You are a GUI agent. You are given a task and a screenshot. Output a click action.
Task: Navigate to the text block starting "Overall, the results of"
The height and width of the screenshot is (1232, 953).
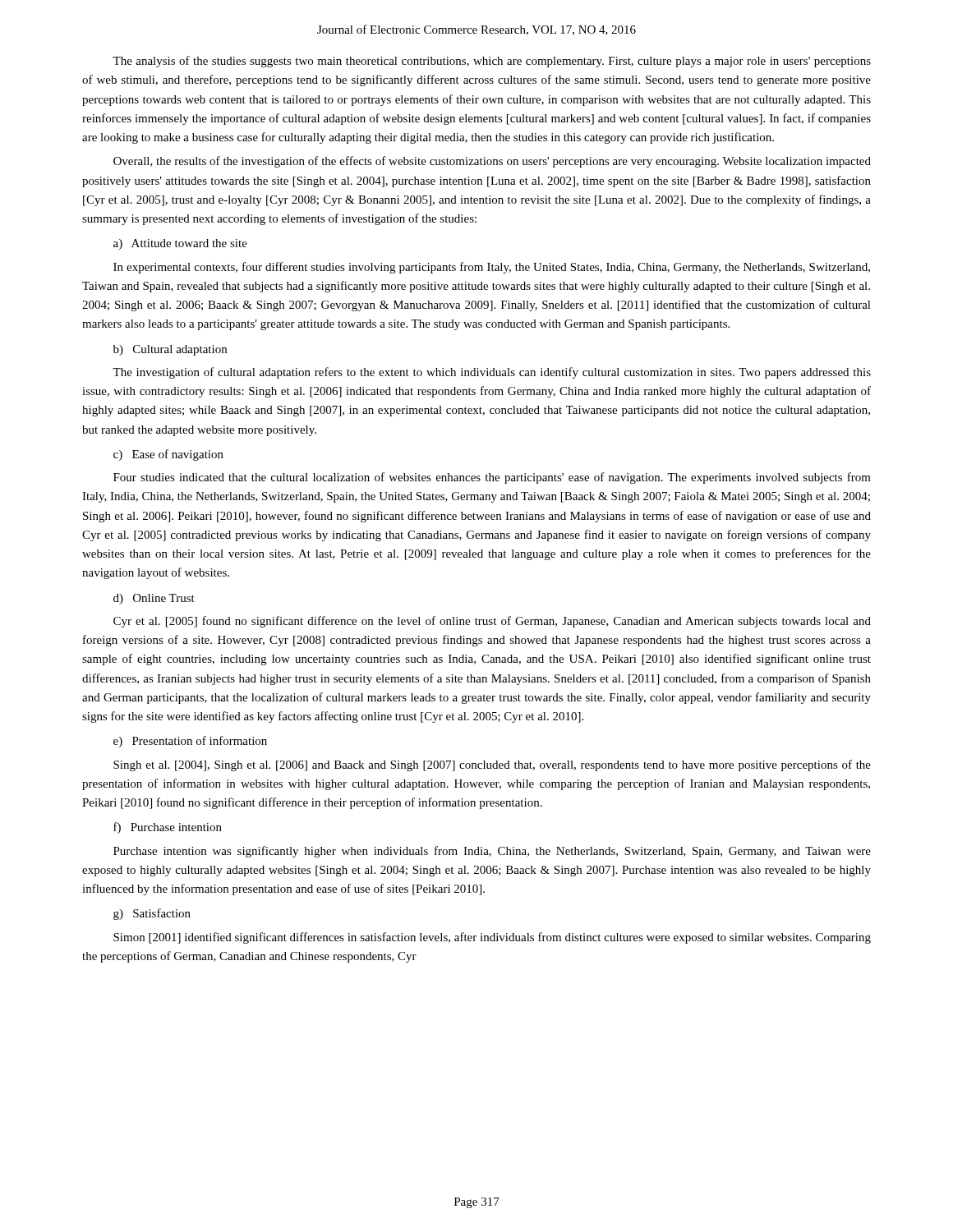(x=476, y=190)
